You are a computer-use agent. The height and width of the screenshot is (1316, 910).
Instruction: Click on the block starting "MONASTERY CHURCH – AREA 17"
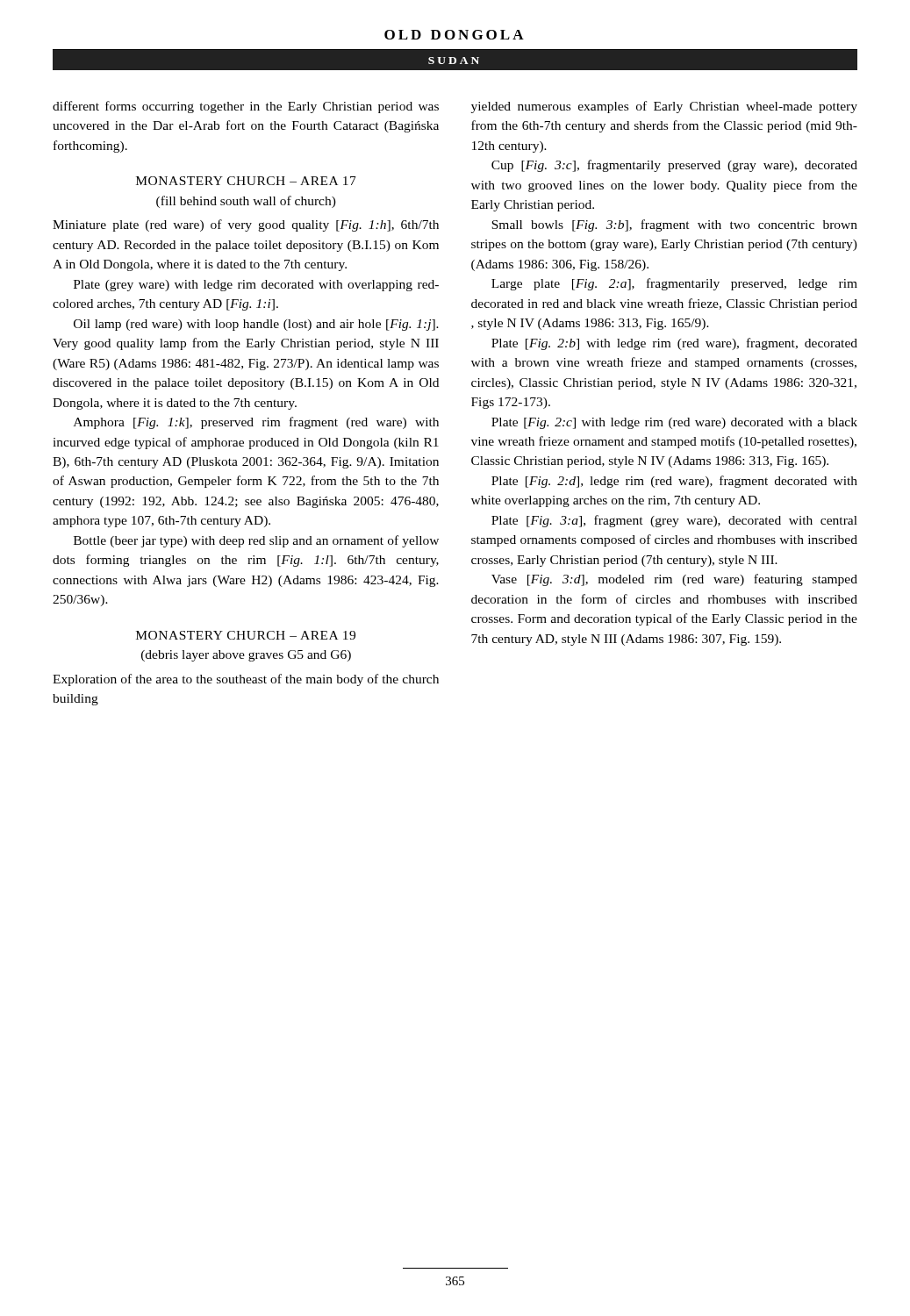click(246, 181)
